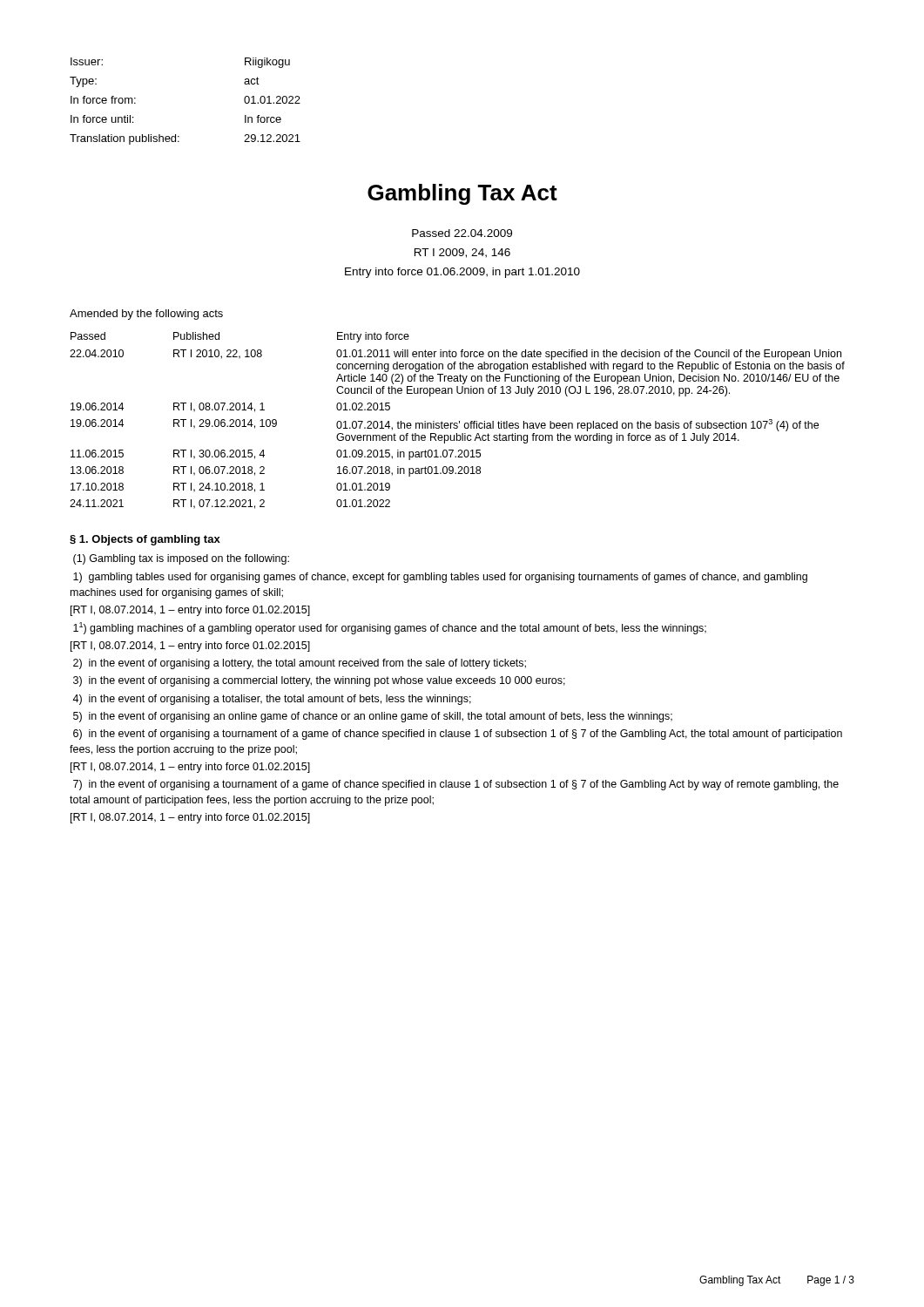
Task: Click on the element starting "§ 1. Objects"
Action: [x=145, y=539]
